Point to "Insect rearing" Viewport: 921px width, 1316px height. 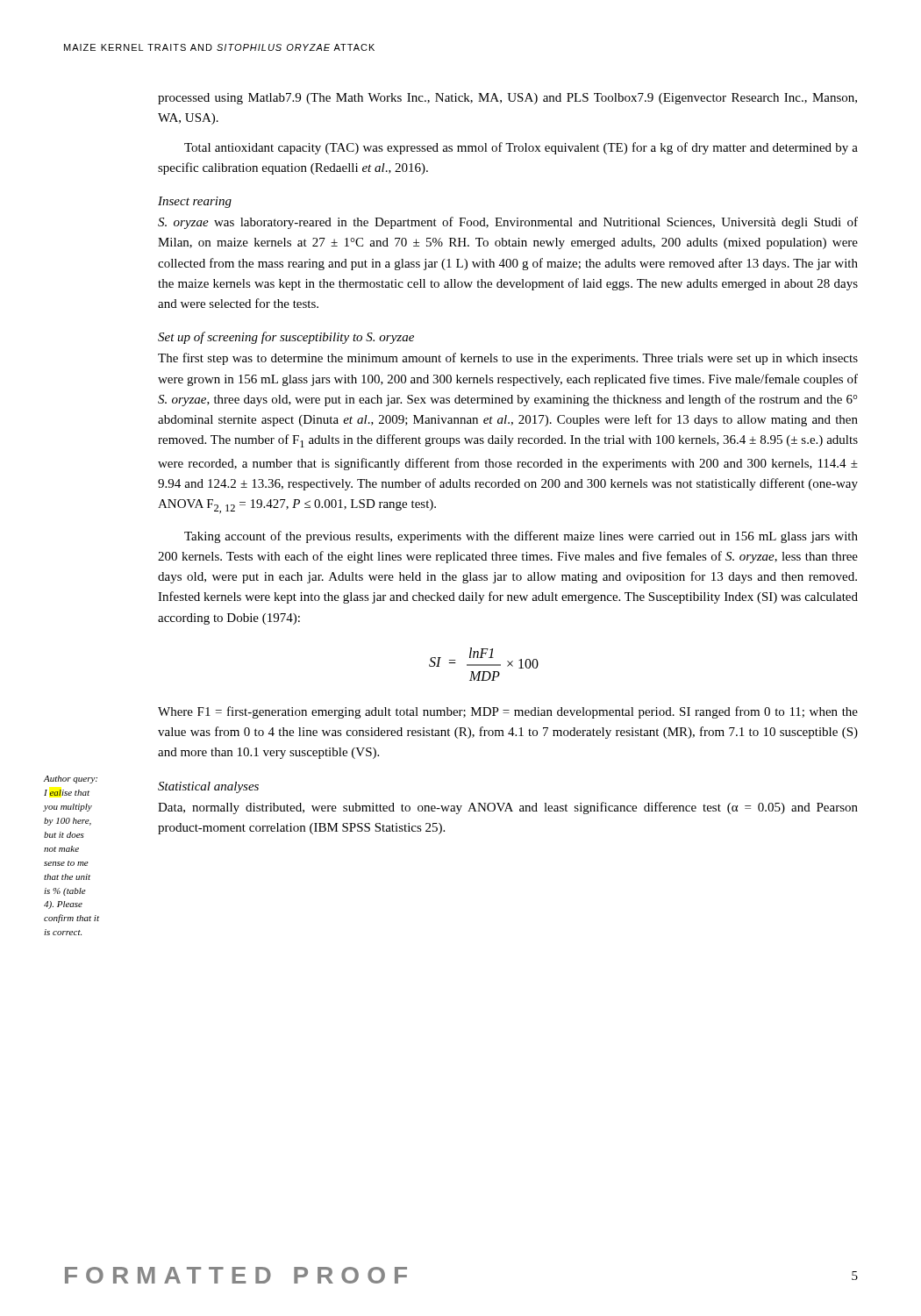tap(195, 201)
